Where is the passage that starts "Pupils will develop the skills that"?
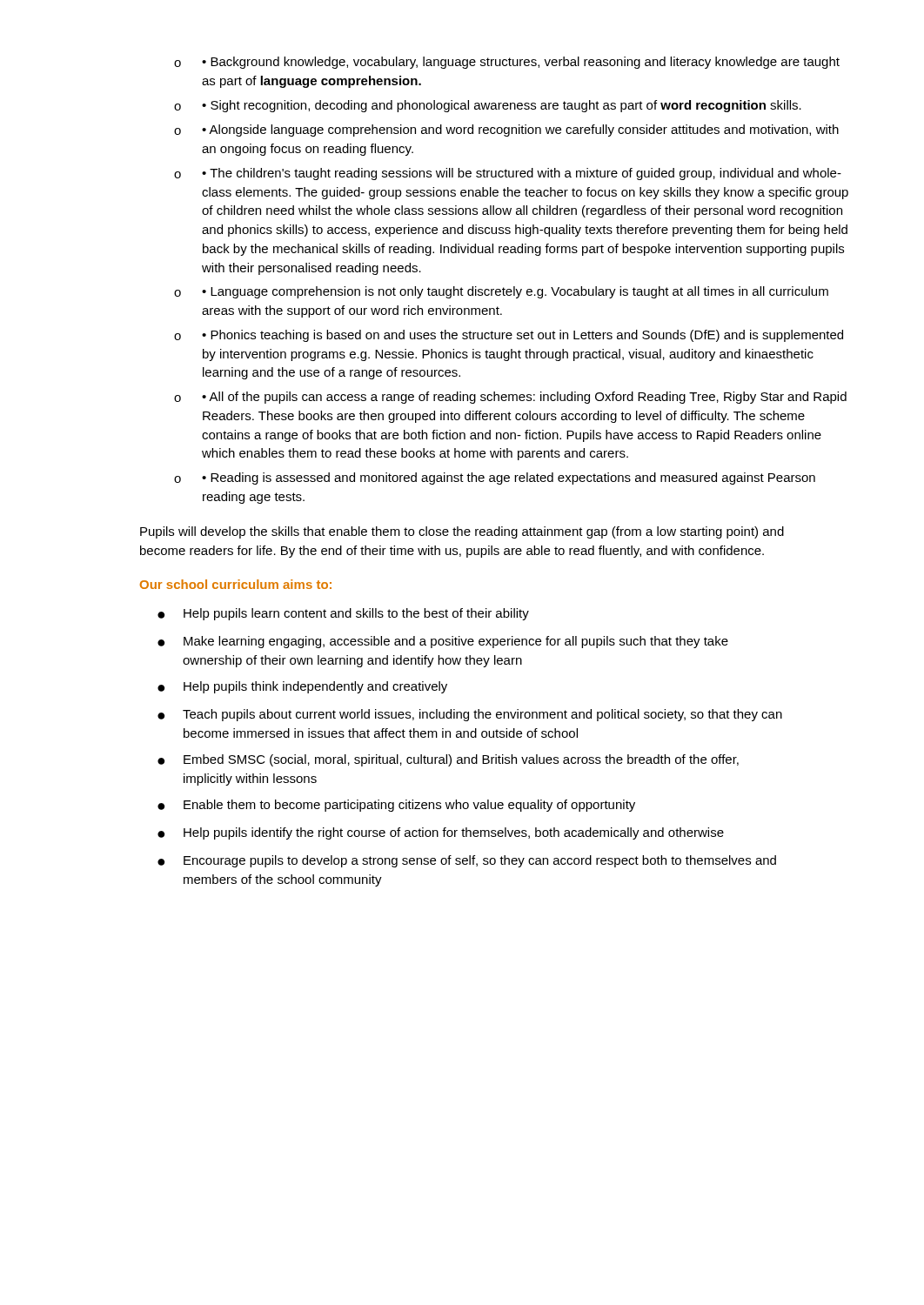This screenshot has height=1305, width=924. pyautogui.click(x=462, y=540)
